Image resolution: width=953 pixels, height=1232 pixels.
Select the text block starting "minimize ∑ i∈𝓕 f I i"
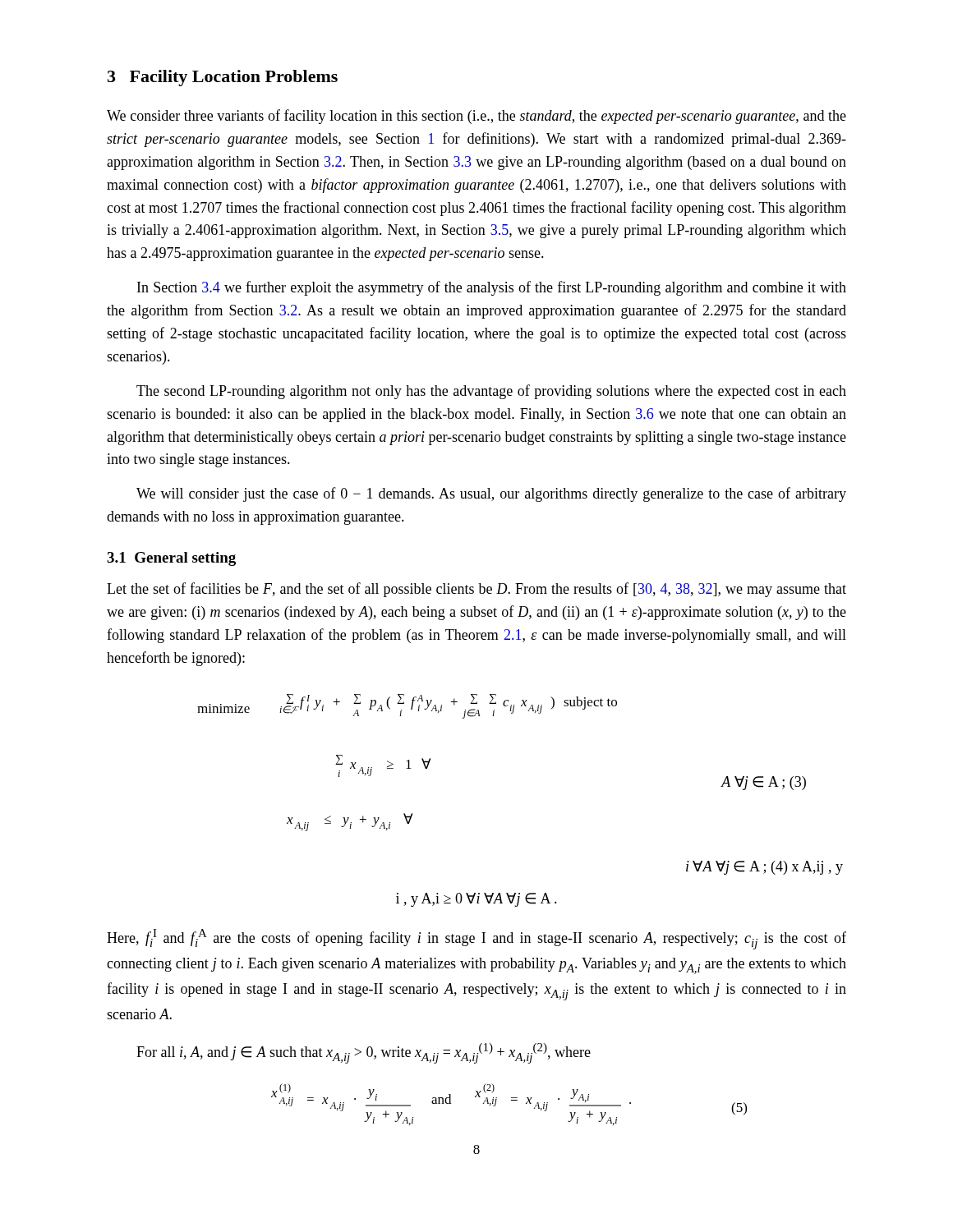[x=407, y=706]
